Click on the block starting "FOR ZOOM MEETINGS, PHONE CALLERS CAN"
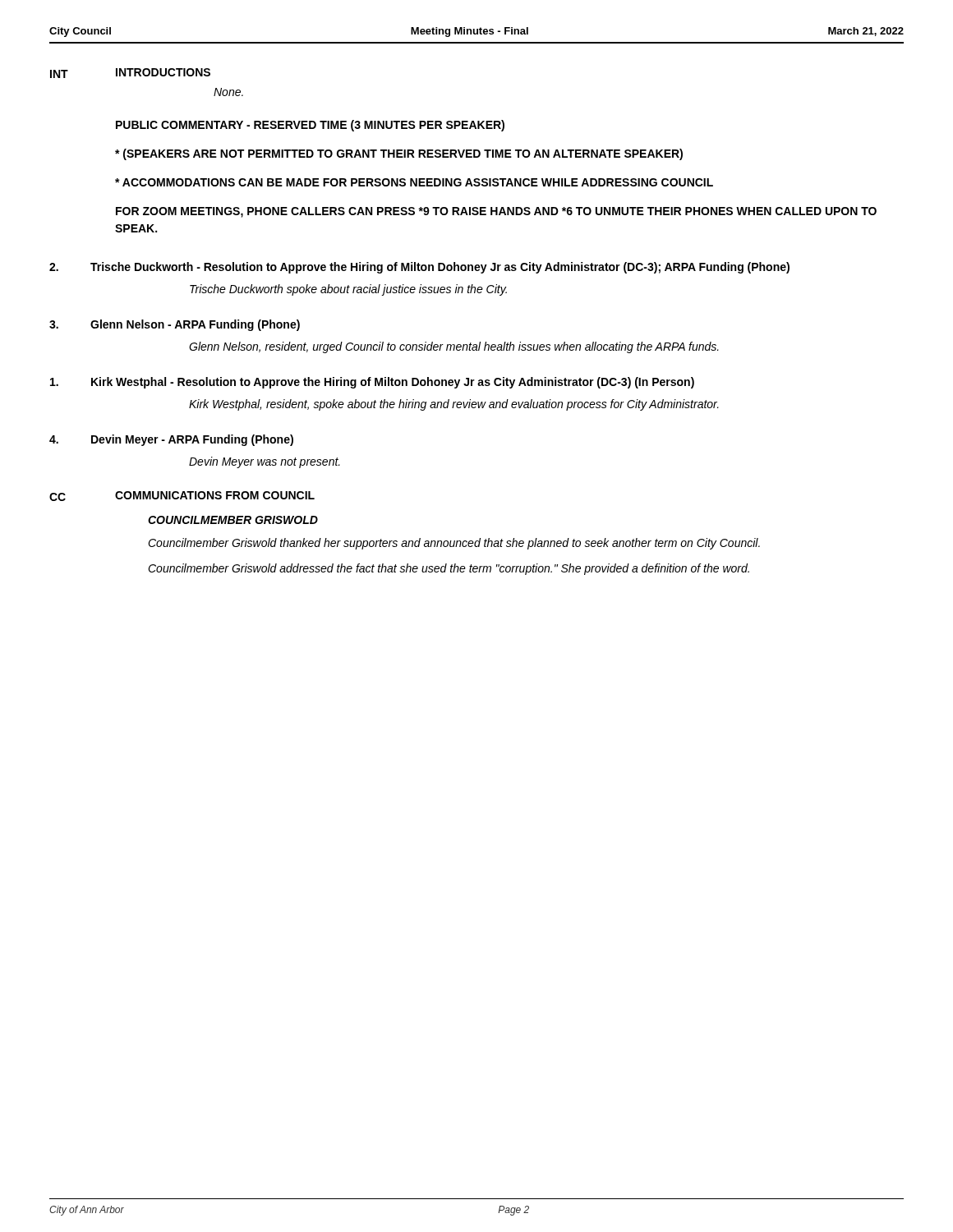This screenshot has height=1232, width=953. (x=509, y=220)
